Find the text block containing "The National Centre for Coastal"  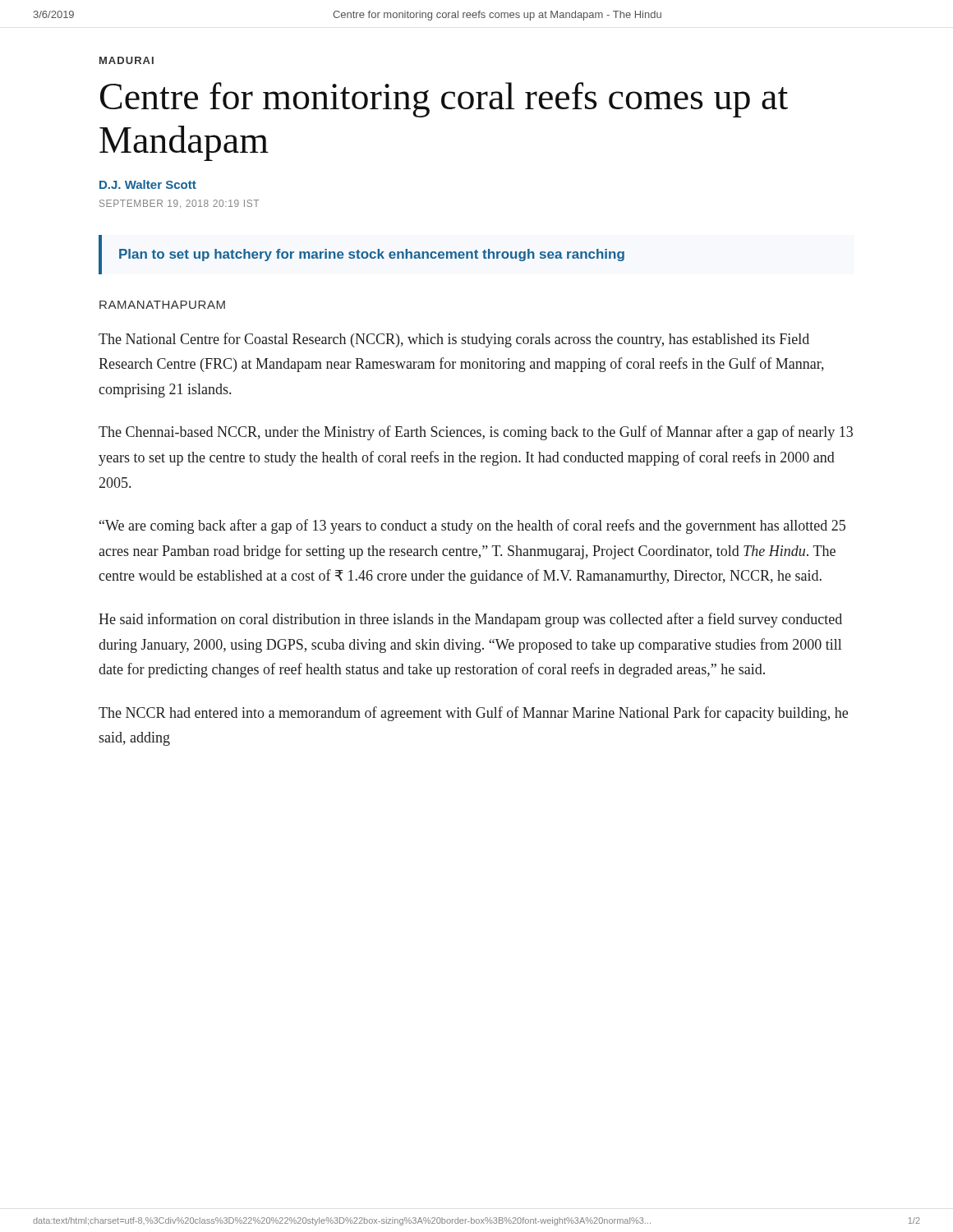click(x=476, y=364)
